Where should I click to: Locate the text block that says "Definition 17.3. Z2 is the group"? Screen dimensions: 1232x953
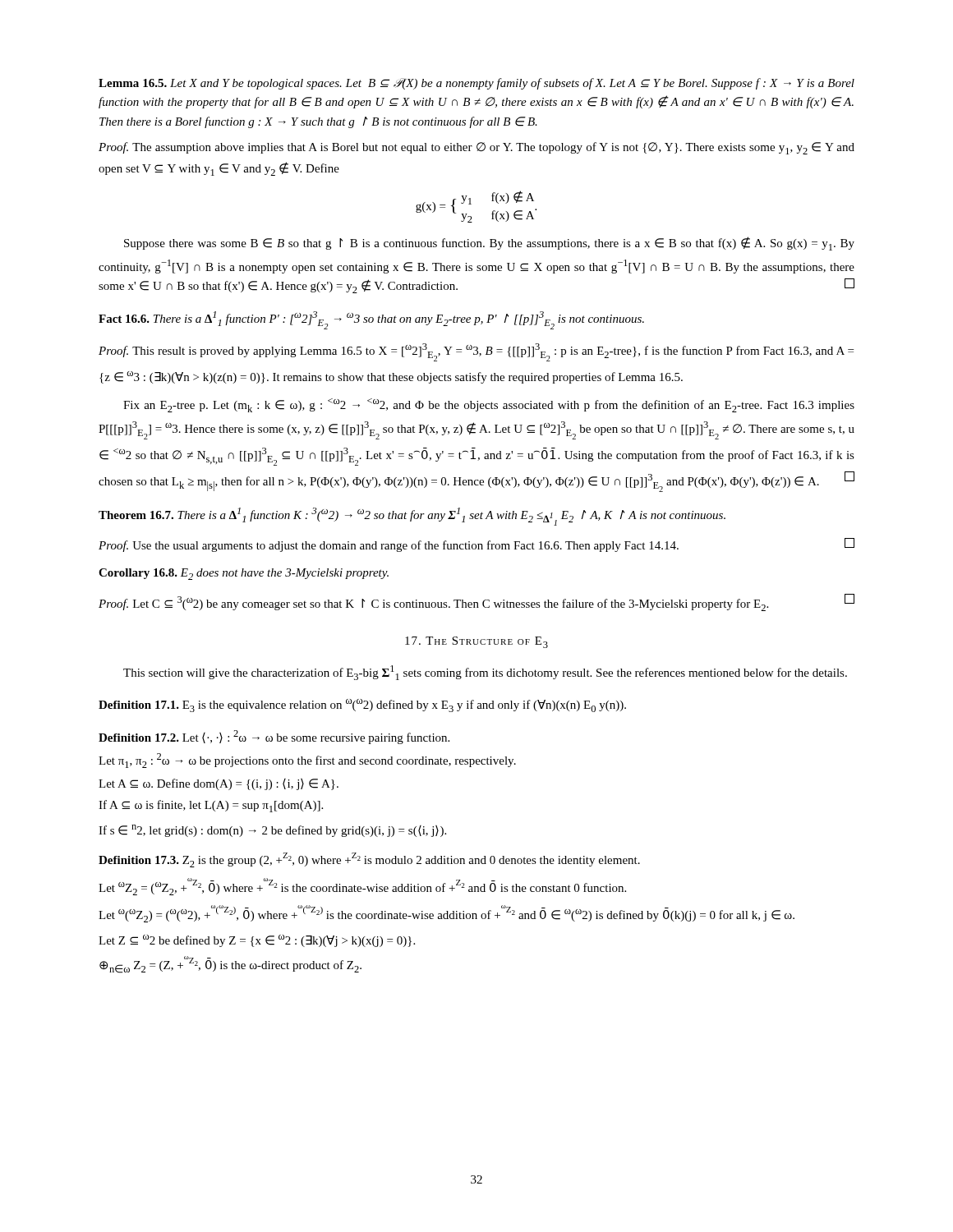[x=476, y=913]
